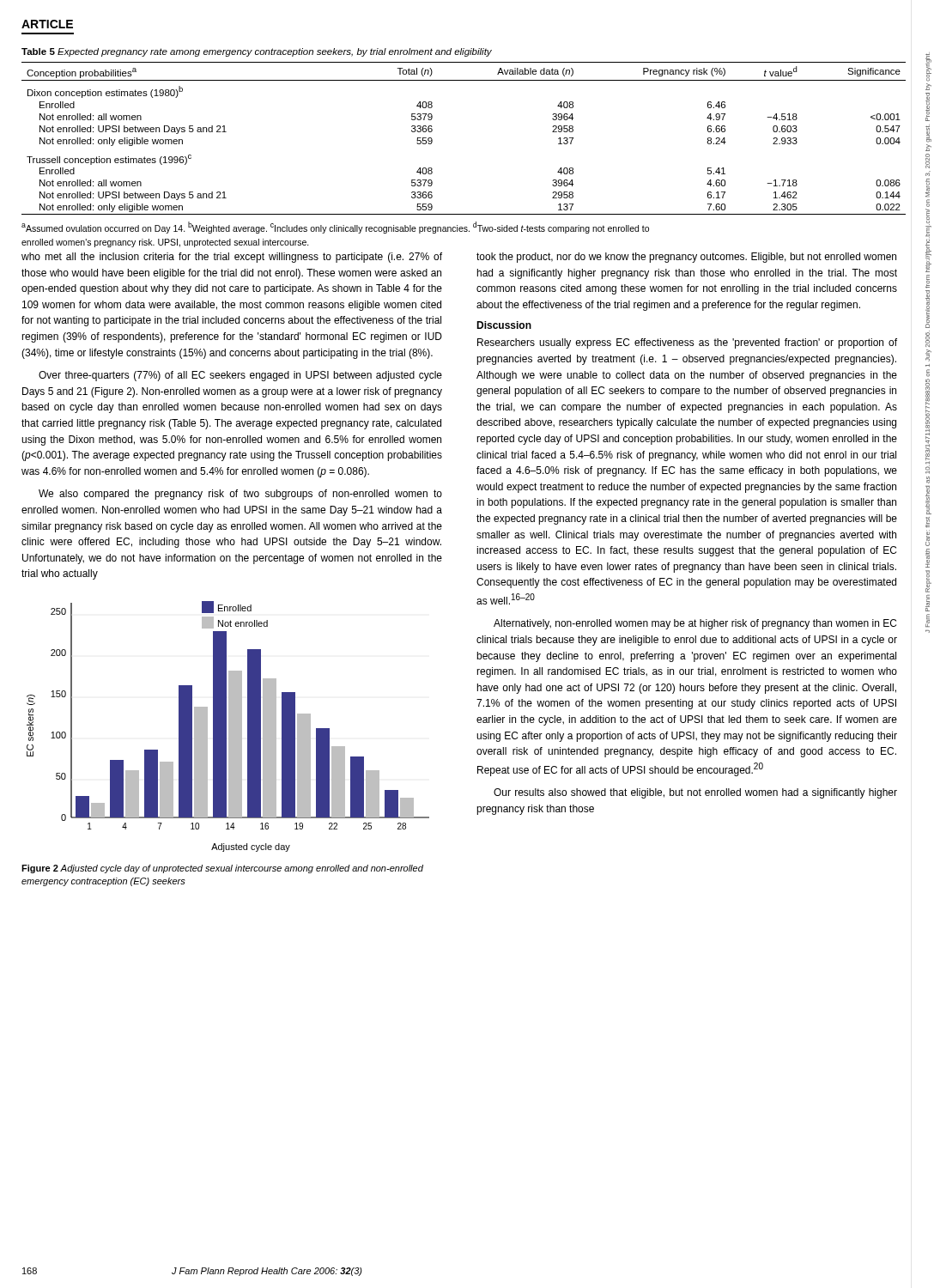Find the passage starting "Our results also showed that eligible,"

pos(687,801)
